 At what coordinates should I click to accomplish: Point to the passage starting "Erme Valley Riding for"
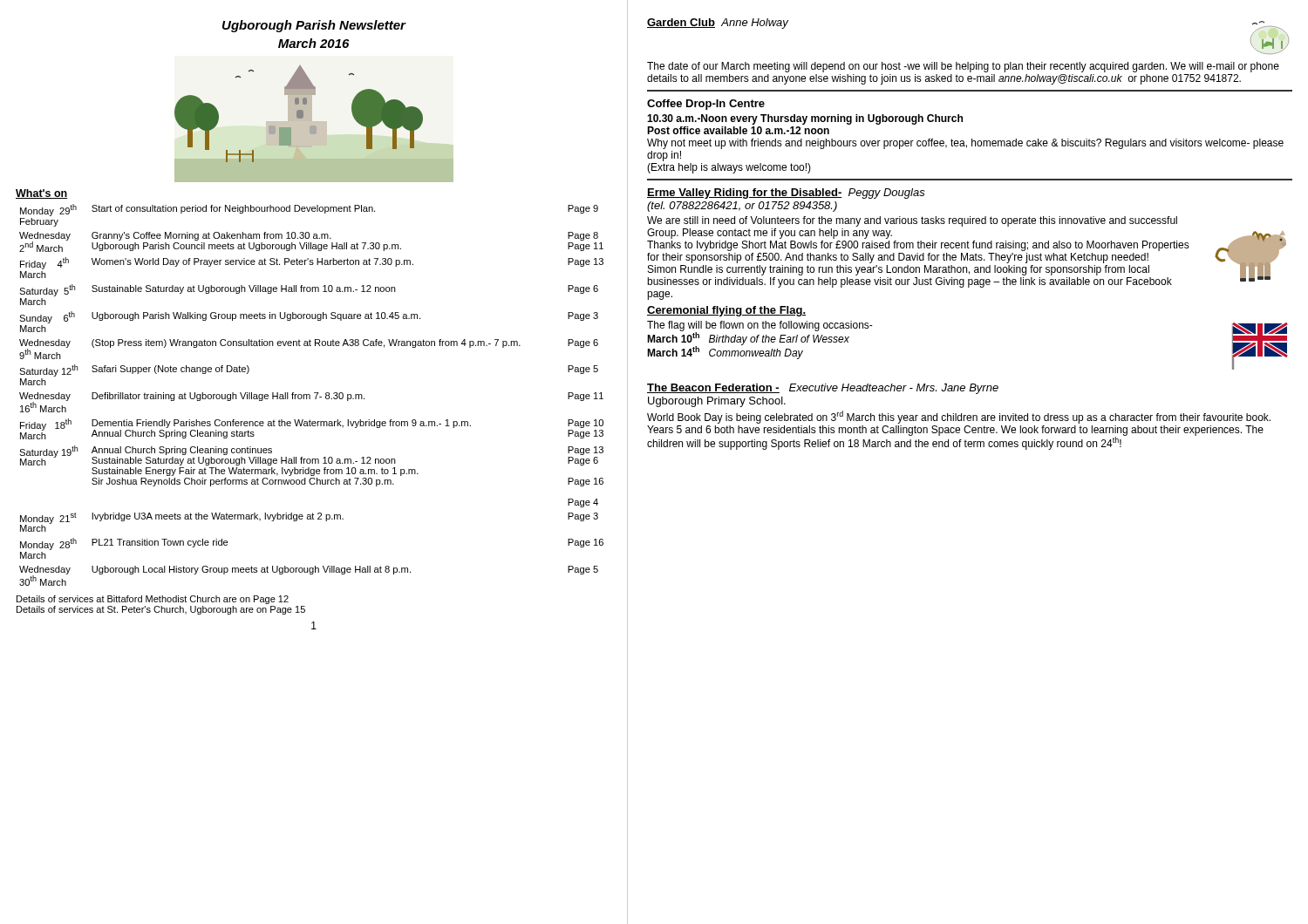[786, 199]
